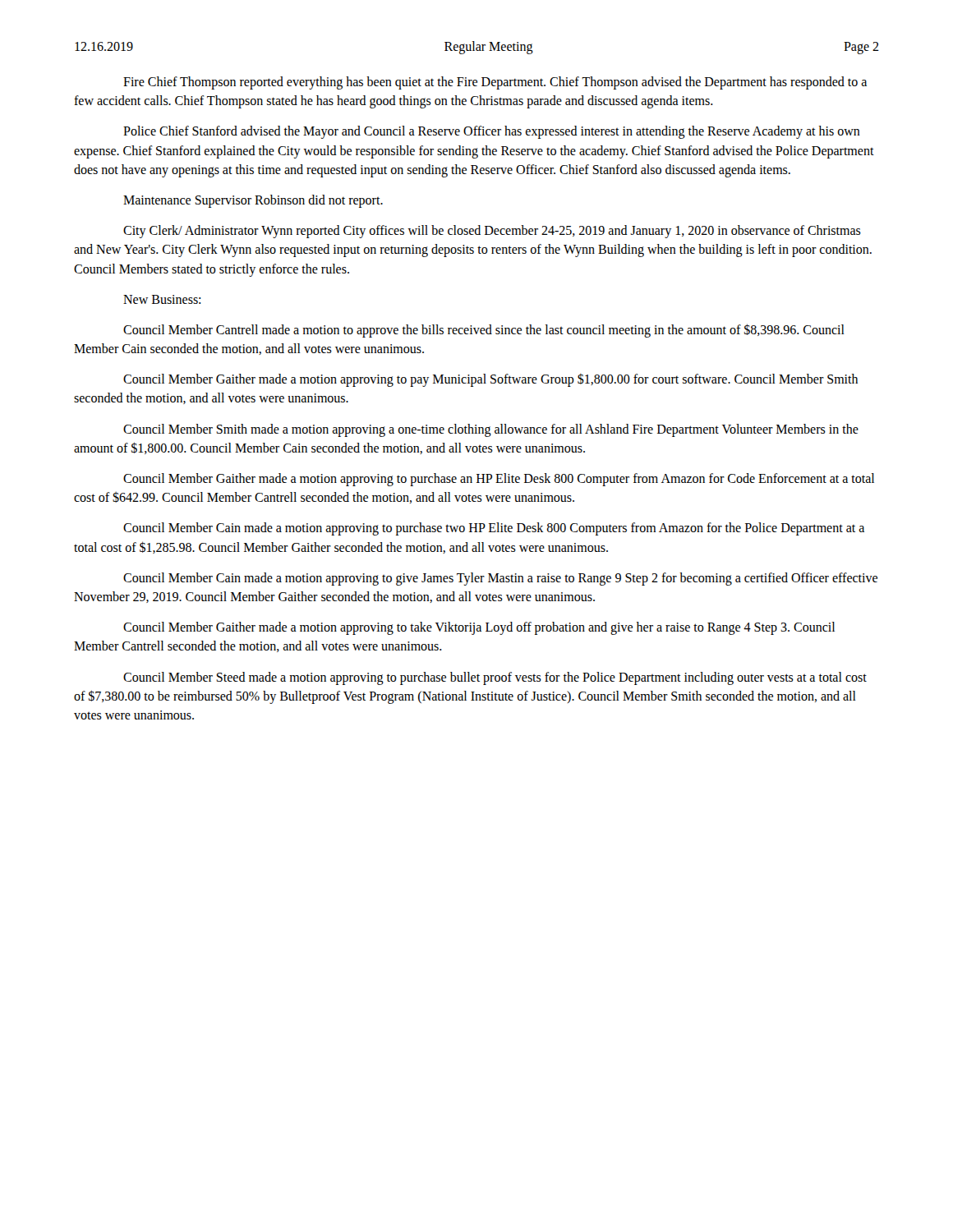Point to the block beginning "City Clerk/ Administrator Wynn reported City offices will"
Image resolution: width=953 pixels, height=1232 pixels.
pyautogui.click(x=473, y=250)
